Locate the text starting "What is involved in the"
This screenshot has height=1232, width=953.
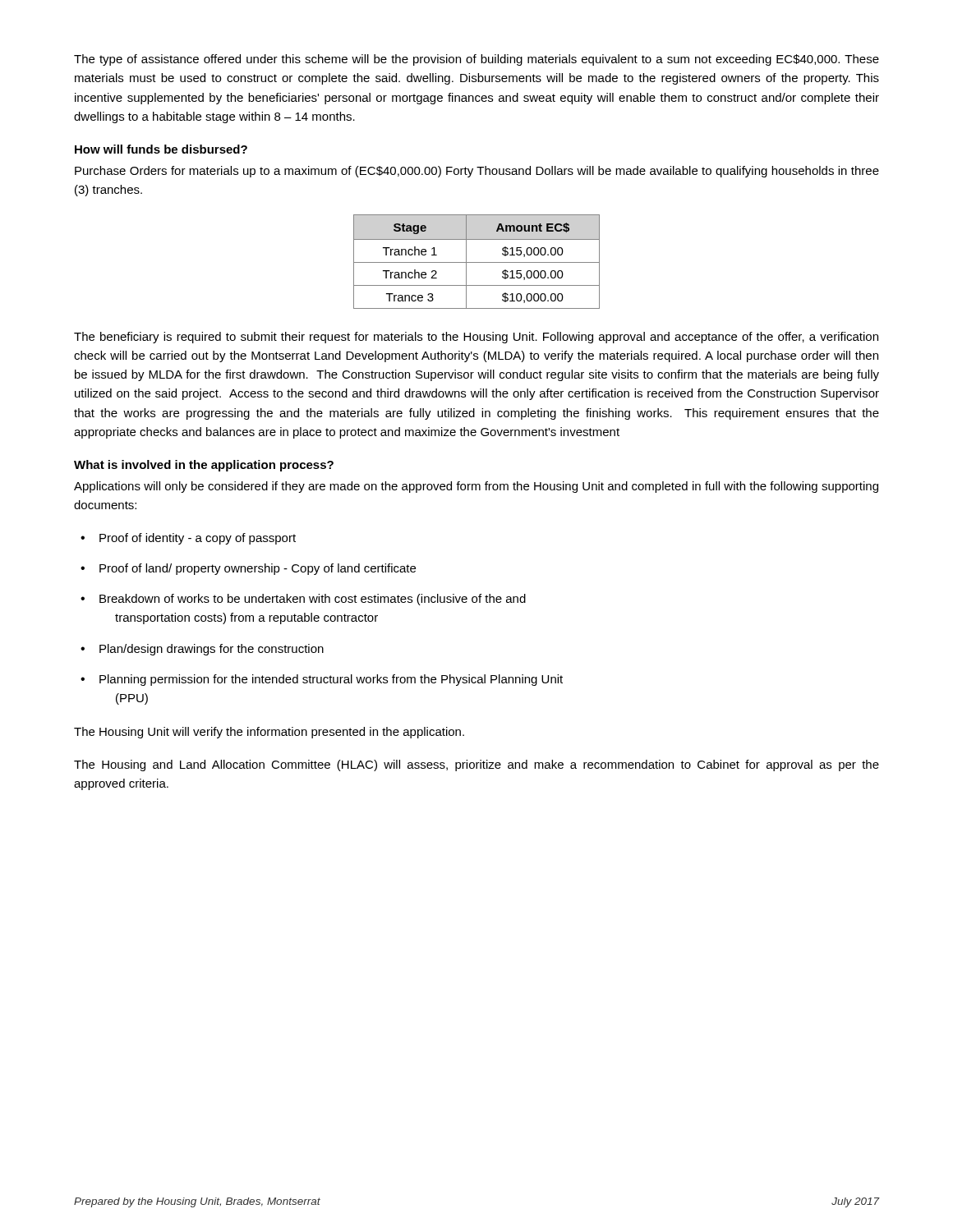204,464
